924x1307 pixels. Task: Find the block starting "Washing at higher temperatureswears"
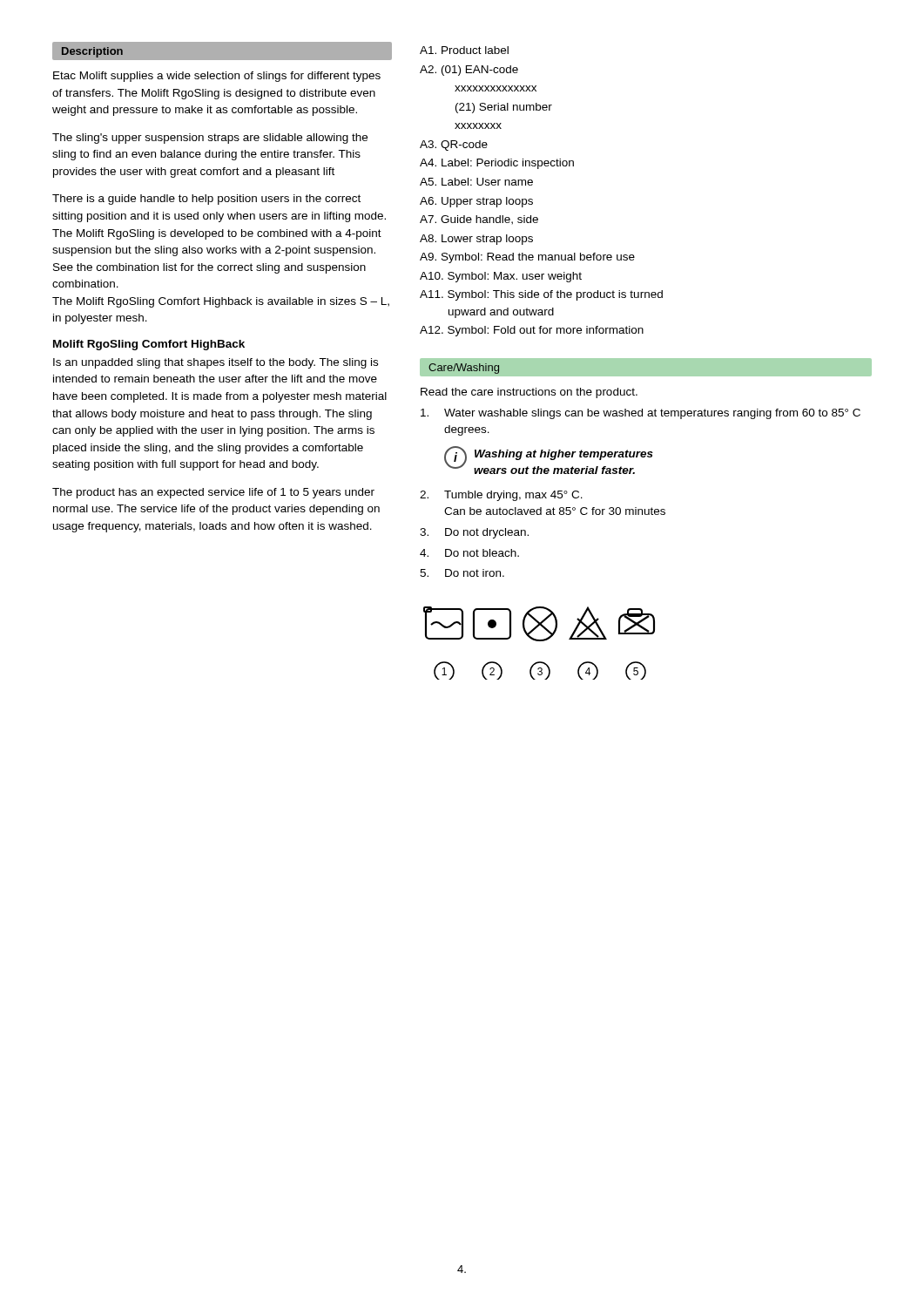(563, 462)
